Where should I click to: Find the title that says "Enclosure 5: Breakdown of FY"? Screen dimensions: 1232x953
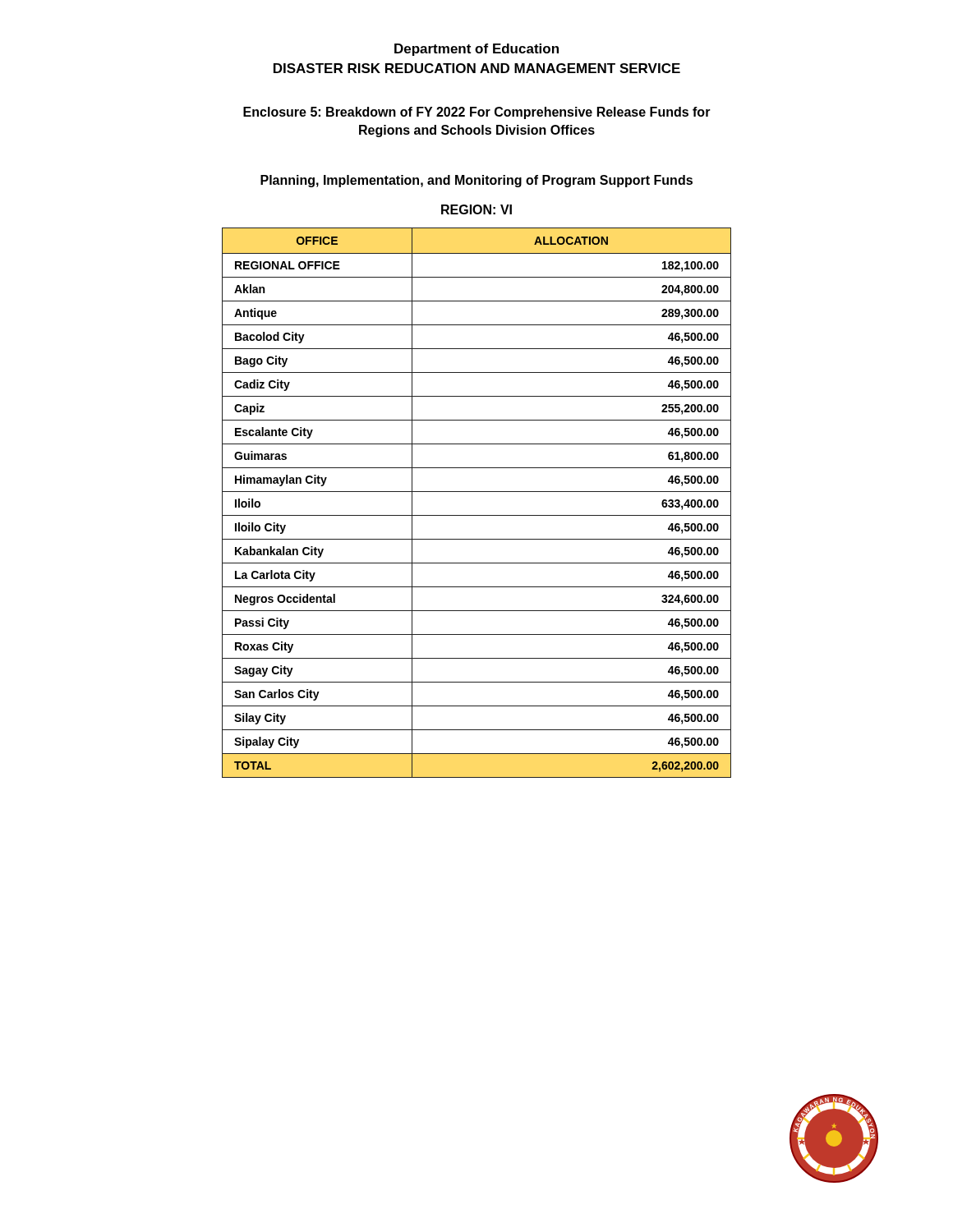click(x=476, y=121)
